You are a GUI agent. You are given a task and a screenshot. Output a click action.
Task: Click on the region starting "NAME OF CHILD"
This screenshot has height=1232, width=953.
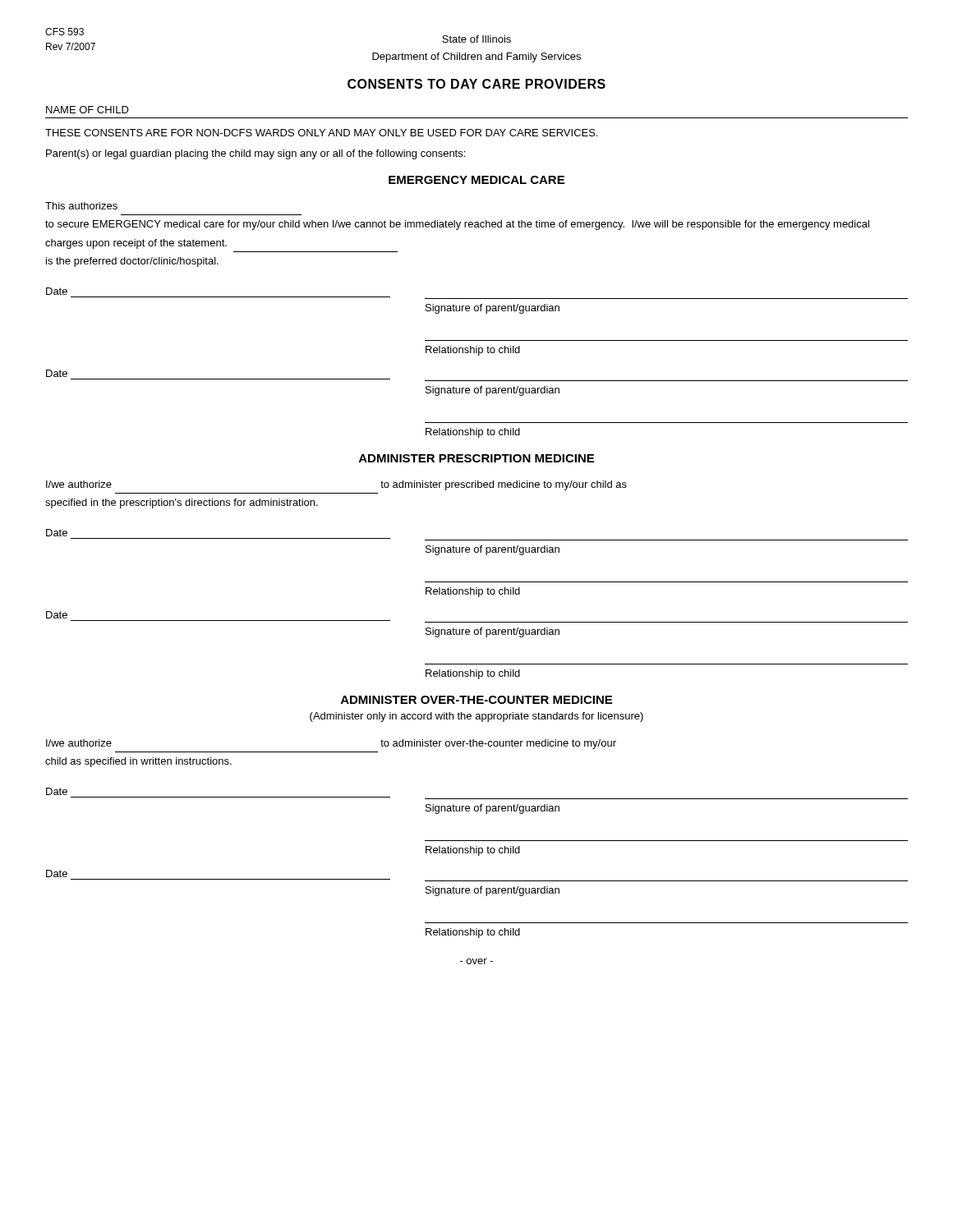(87, 109)
